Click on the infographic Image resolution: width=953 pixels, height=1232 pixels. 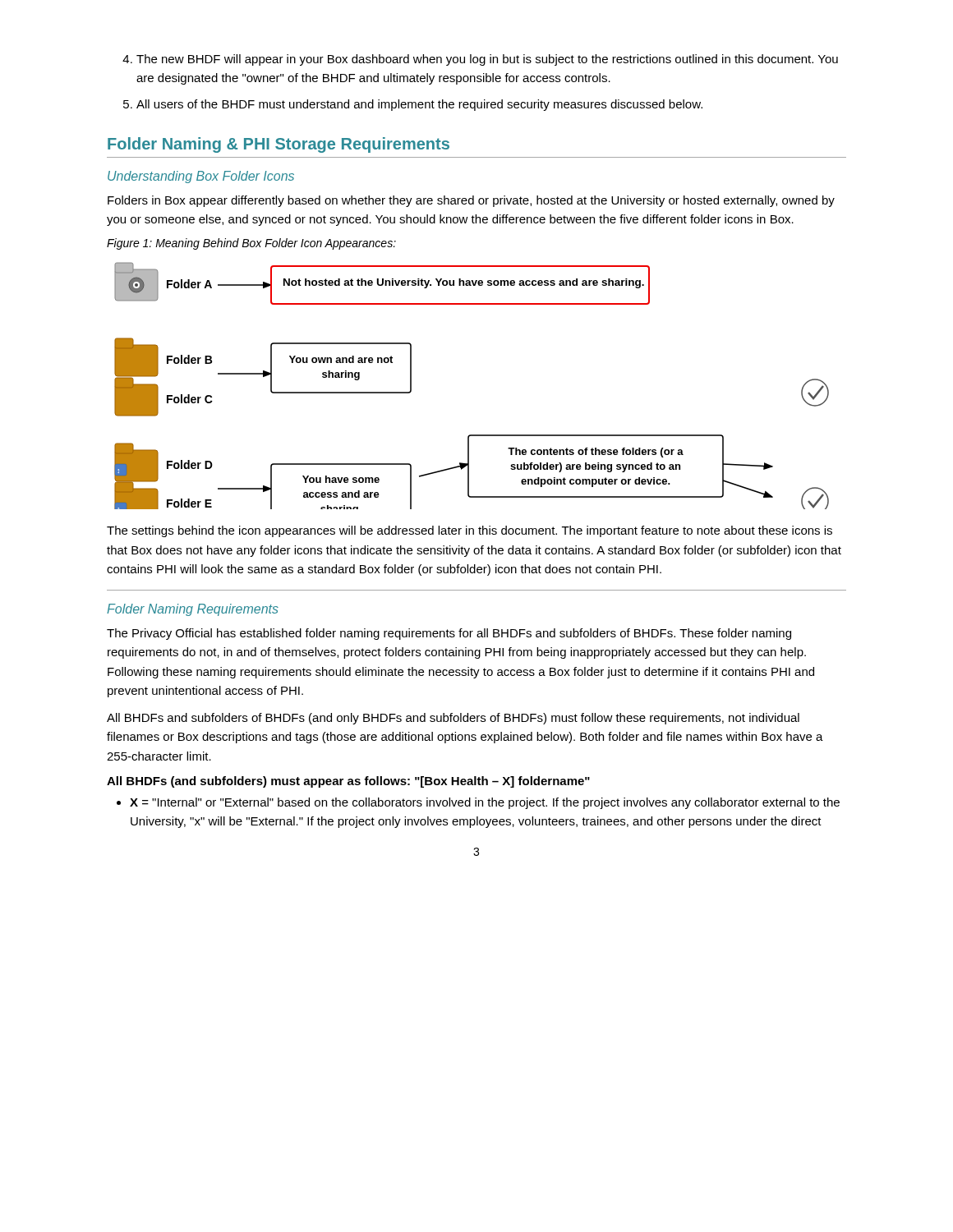coord(476,382)
